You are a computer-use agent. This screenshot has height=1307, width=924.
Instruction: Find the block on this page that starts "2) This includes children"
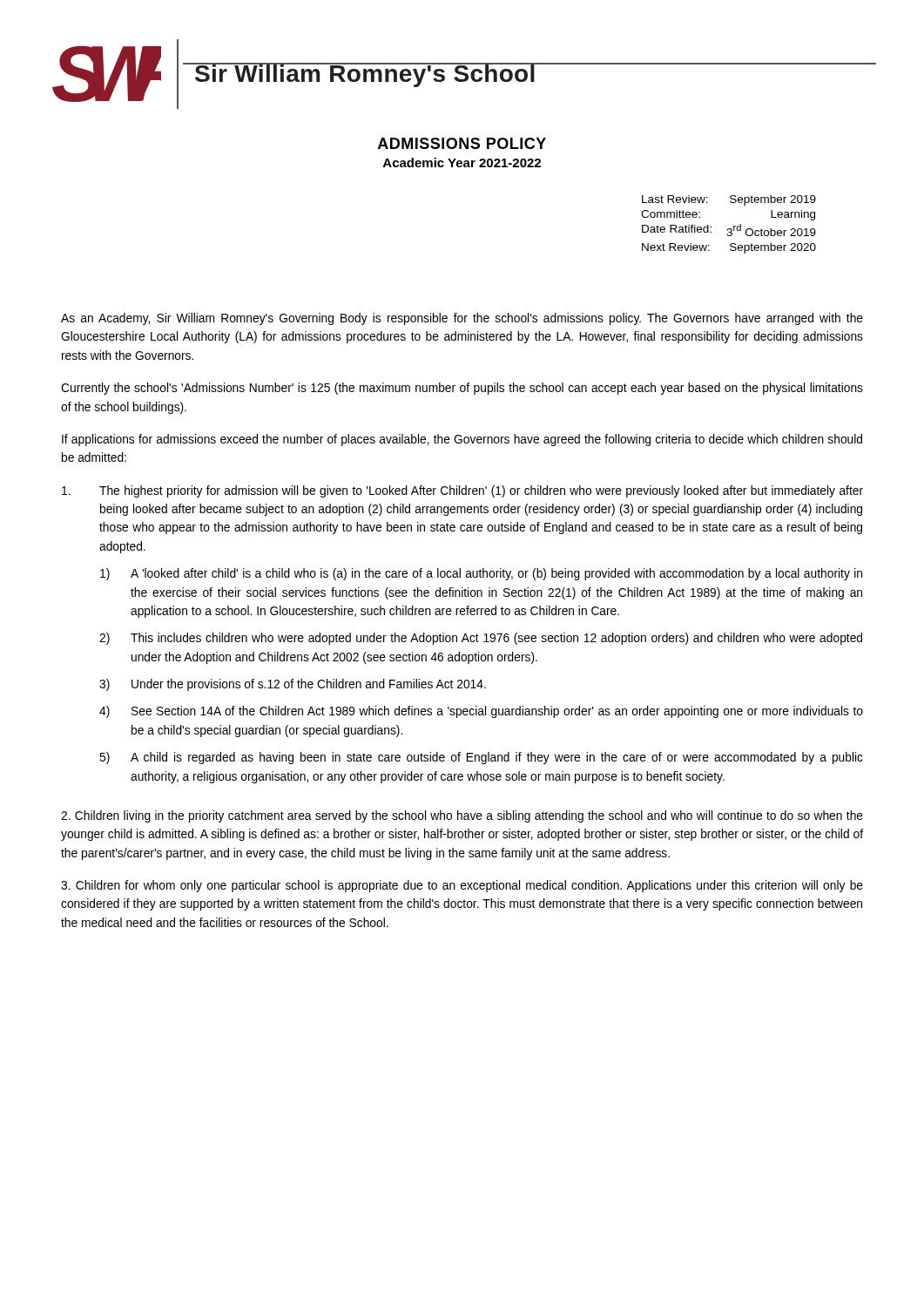[x=481, y=648]
